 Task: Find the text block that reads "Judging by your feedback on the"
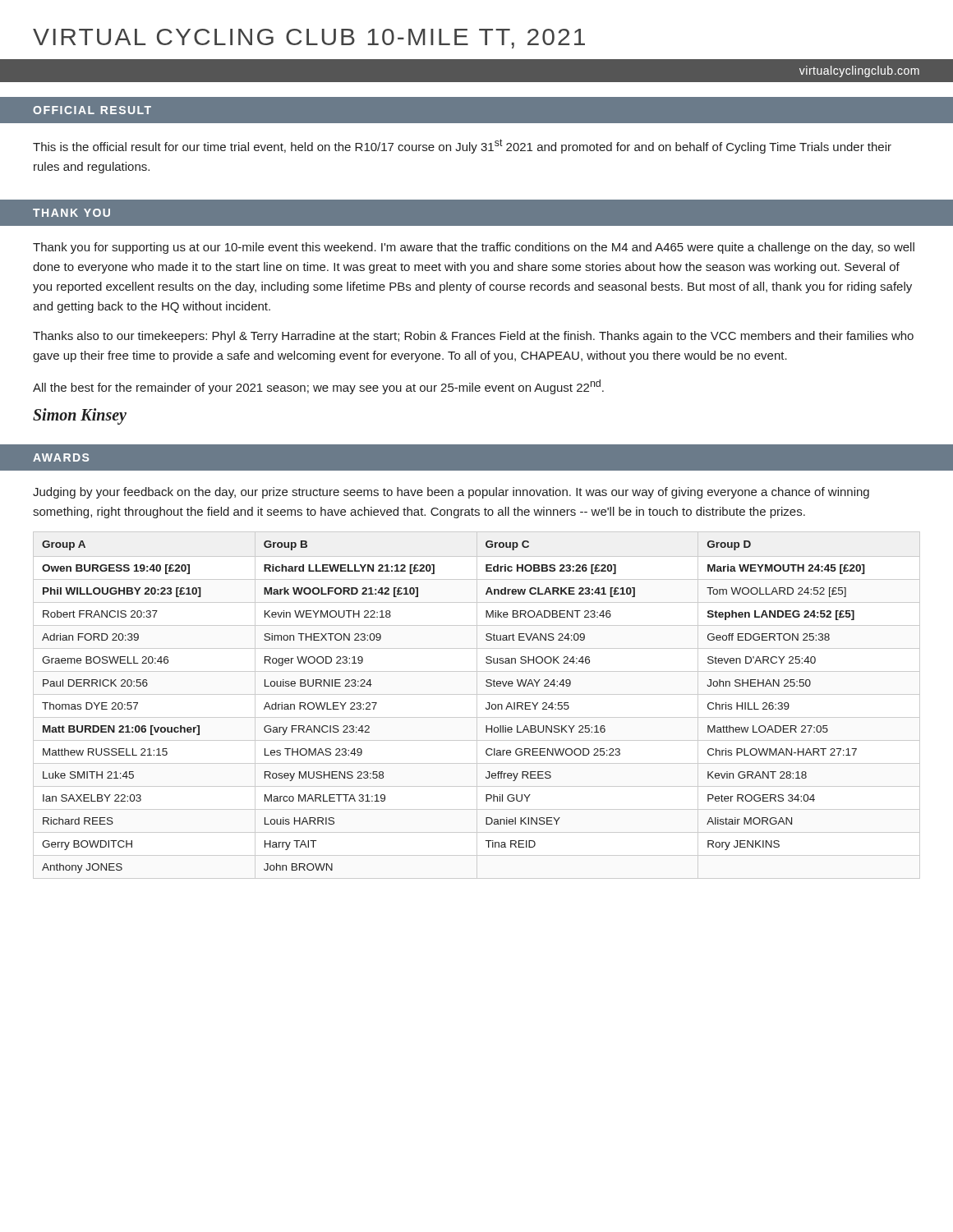coord(451,501)
